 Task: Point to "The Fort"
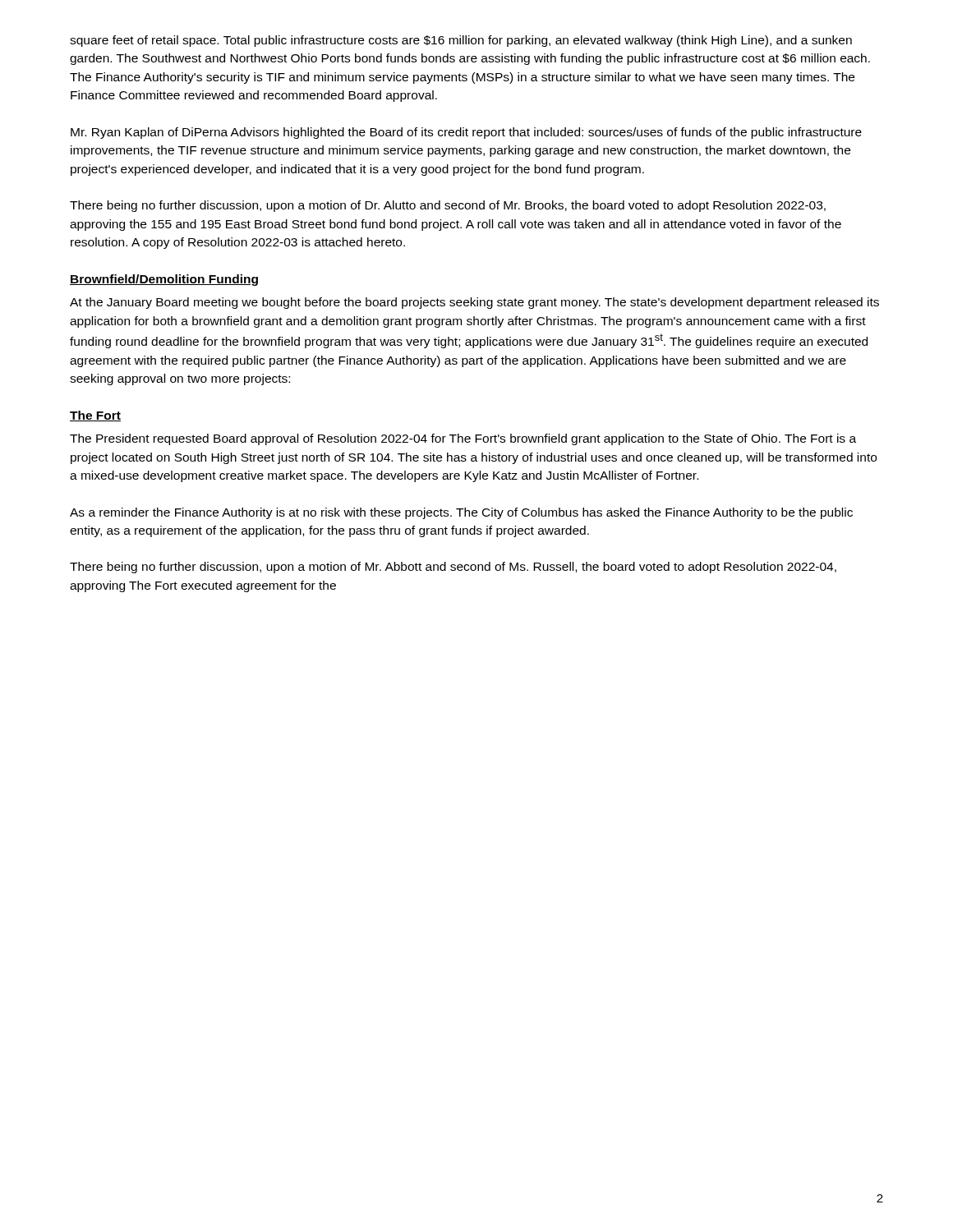pos(95,415)
